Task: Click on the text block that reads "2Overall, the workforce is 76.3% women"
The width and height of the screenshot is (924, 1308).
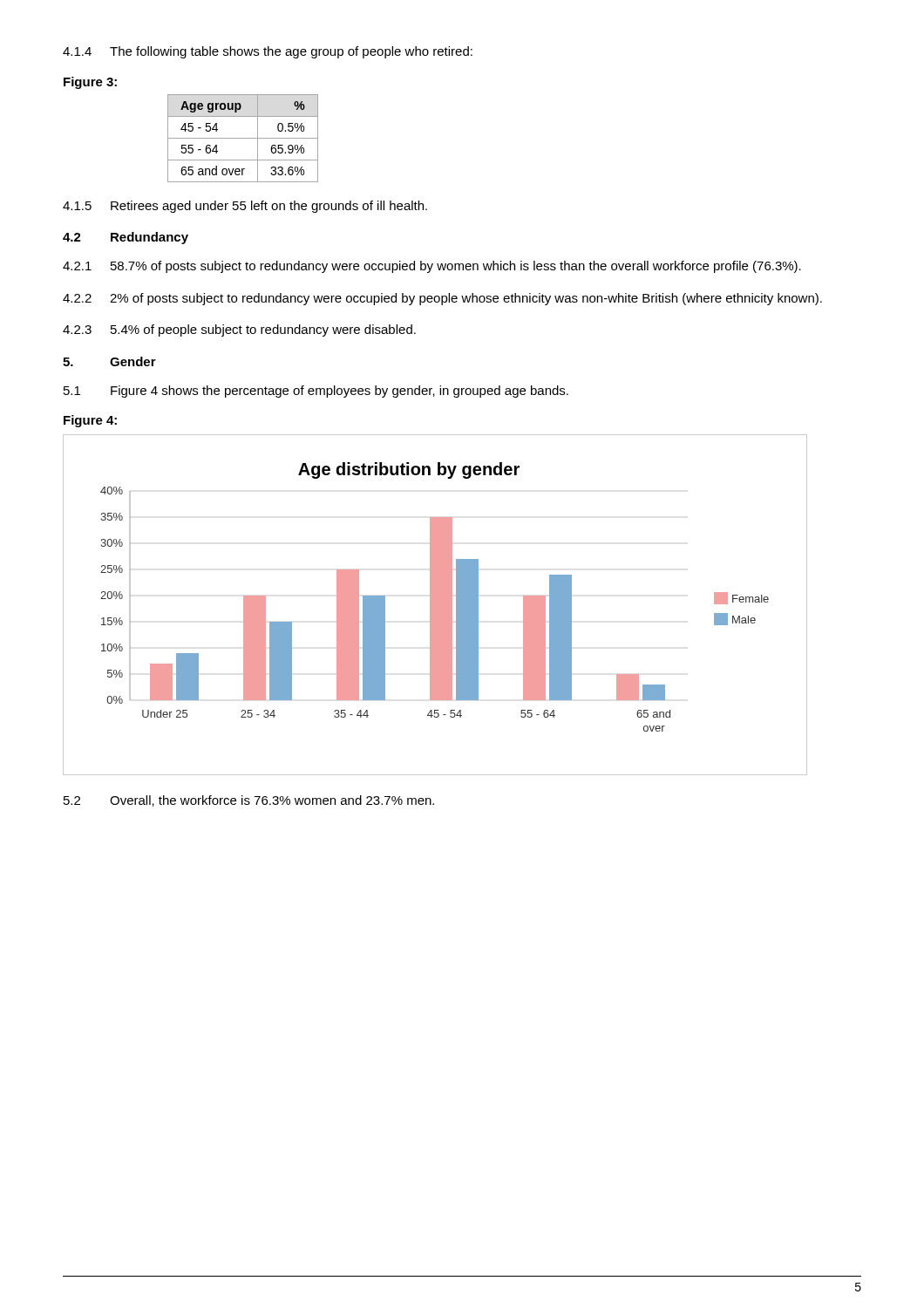Action: (249, 801)
